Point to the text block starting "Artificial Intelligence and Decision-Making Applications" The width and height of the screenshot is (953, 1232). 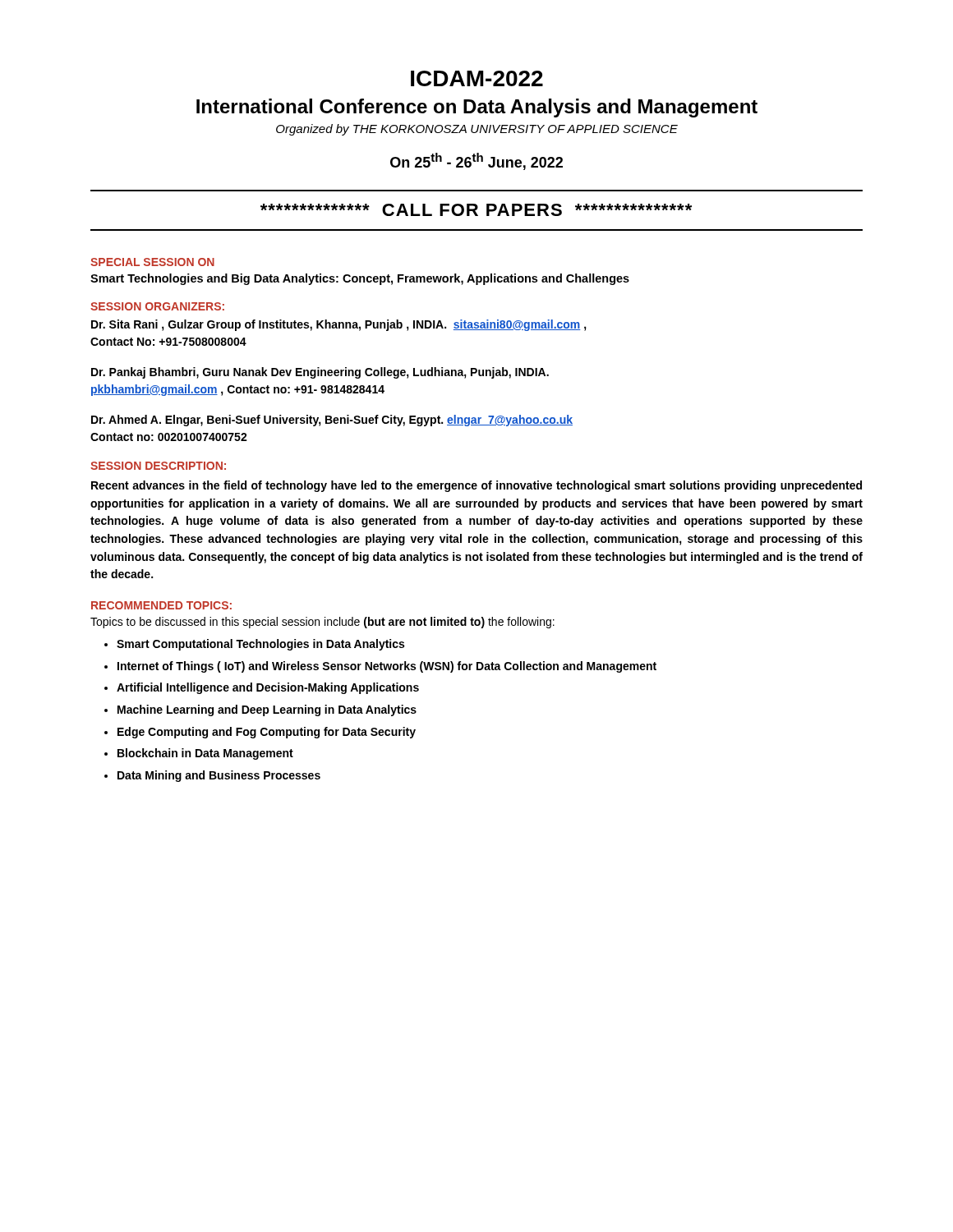[x=268, y=688]
